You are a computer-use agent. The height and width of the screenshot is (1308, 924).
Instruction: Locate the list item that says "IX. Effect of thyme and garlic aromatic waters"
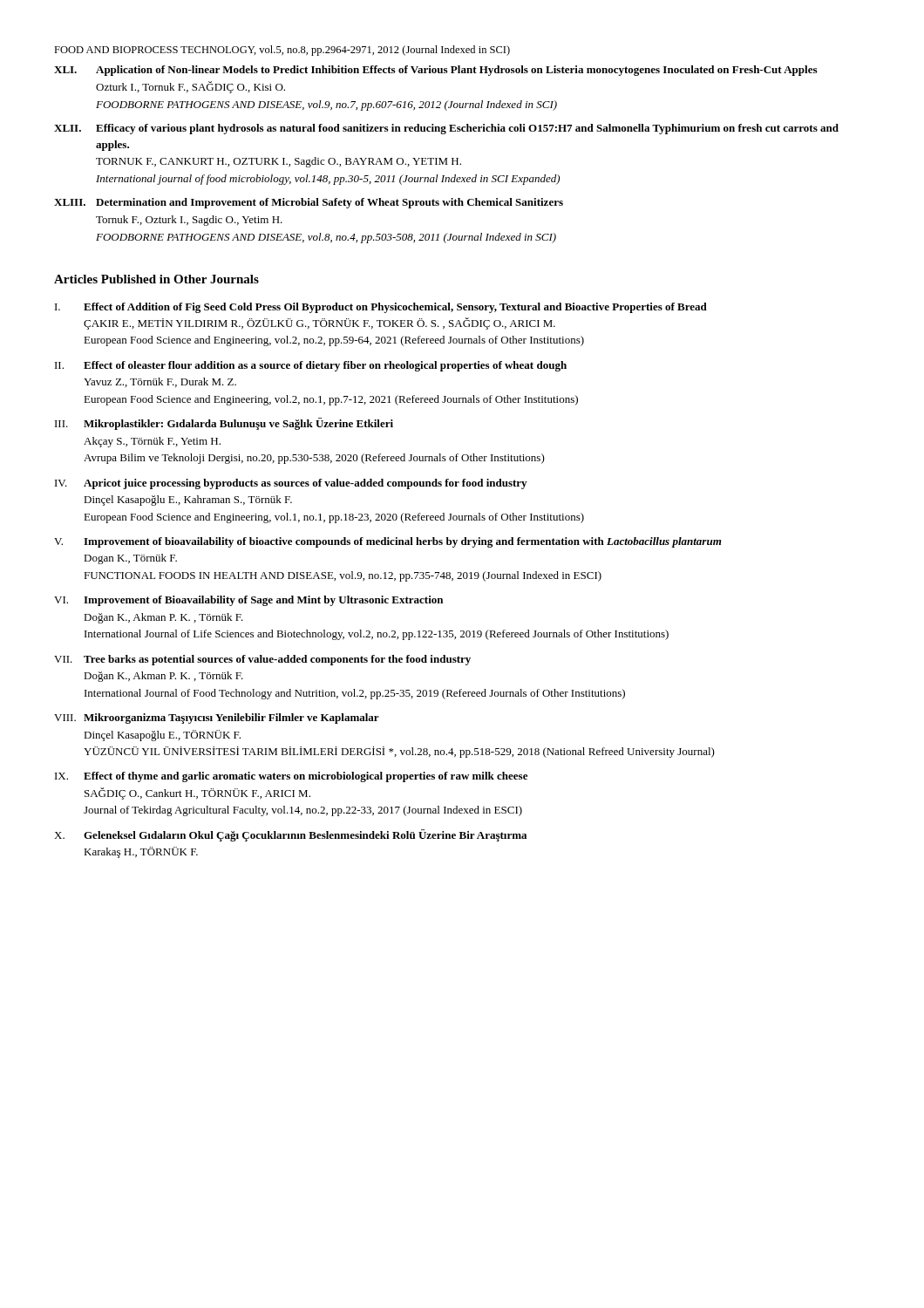click(x=291, y=777)
